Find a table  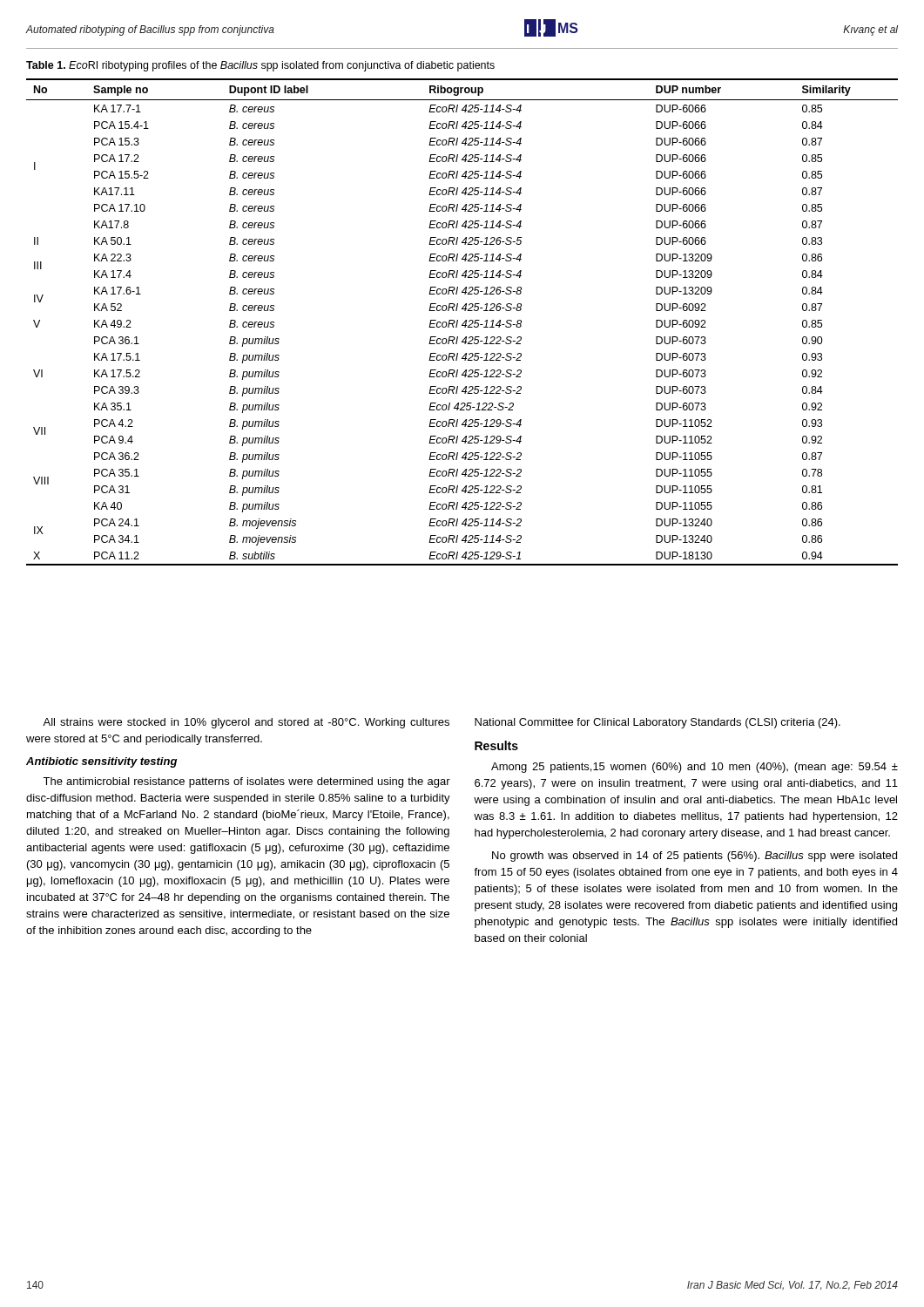click(x=462, y=322)
